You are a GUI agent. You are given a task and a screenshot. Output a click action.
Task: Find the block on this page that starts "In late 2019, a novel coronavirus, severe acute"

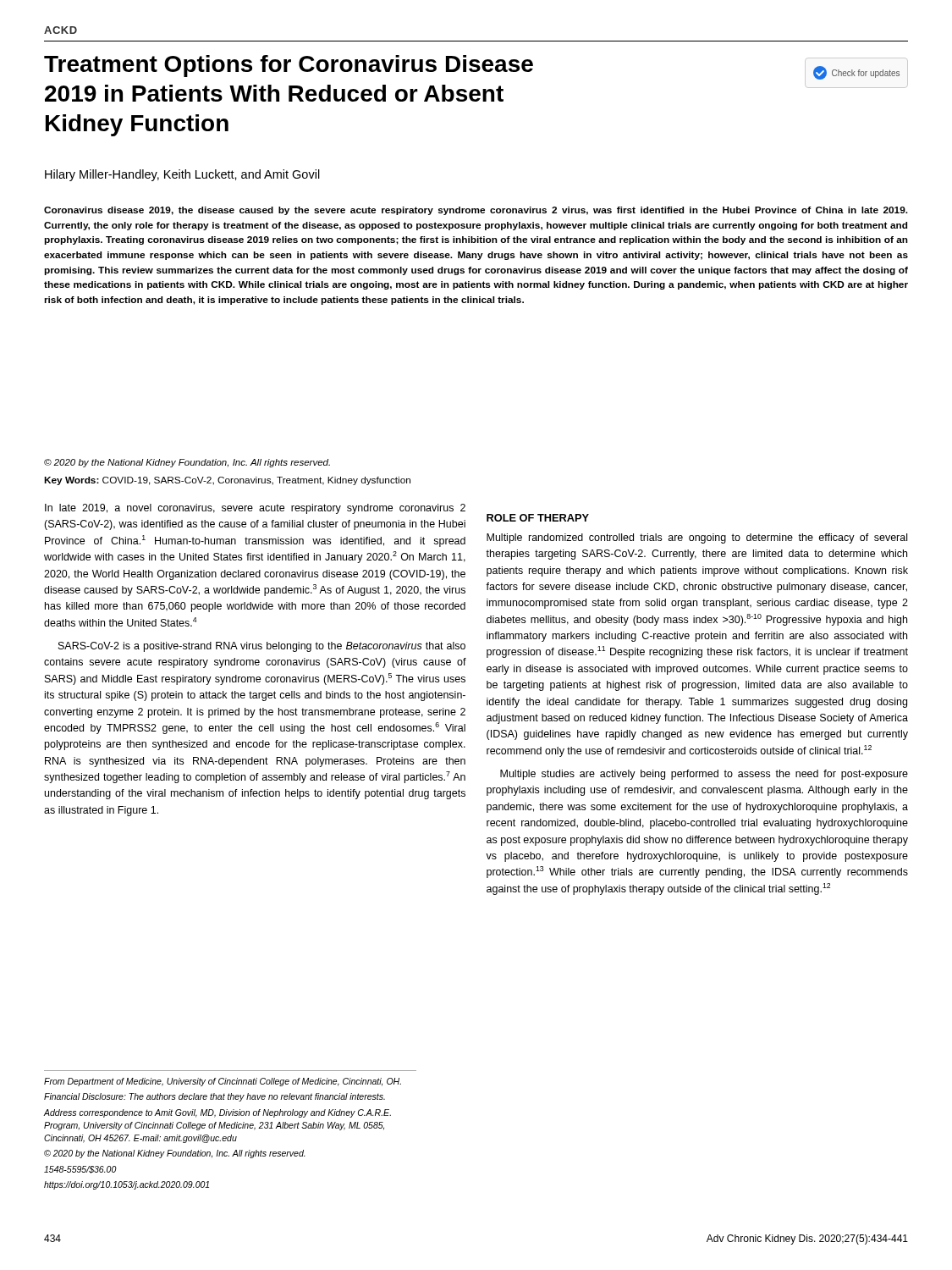click(255, 659)
